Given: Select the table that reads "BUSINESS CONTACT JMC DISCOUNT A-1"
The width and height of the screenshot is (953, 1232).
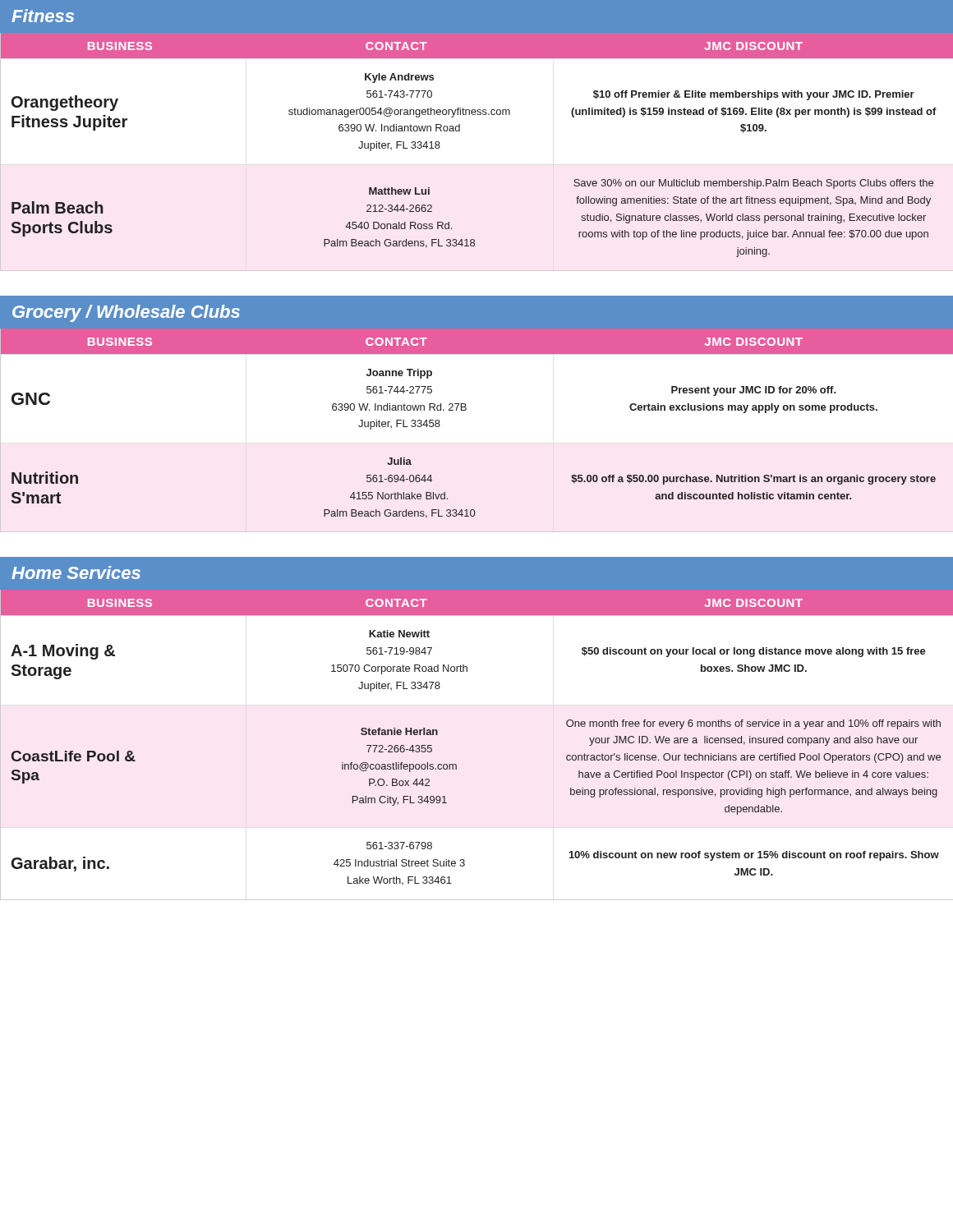Looking at the screenshot, I should pyautogui.click(x=476, y=745).
